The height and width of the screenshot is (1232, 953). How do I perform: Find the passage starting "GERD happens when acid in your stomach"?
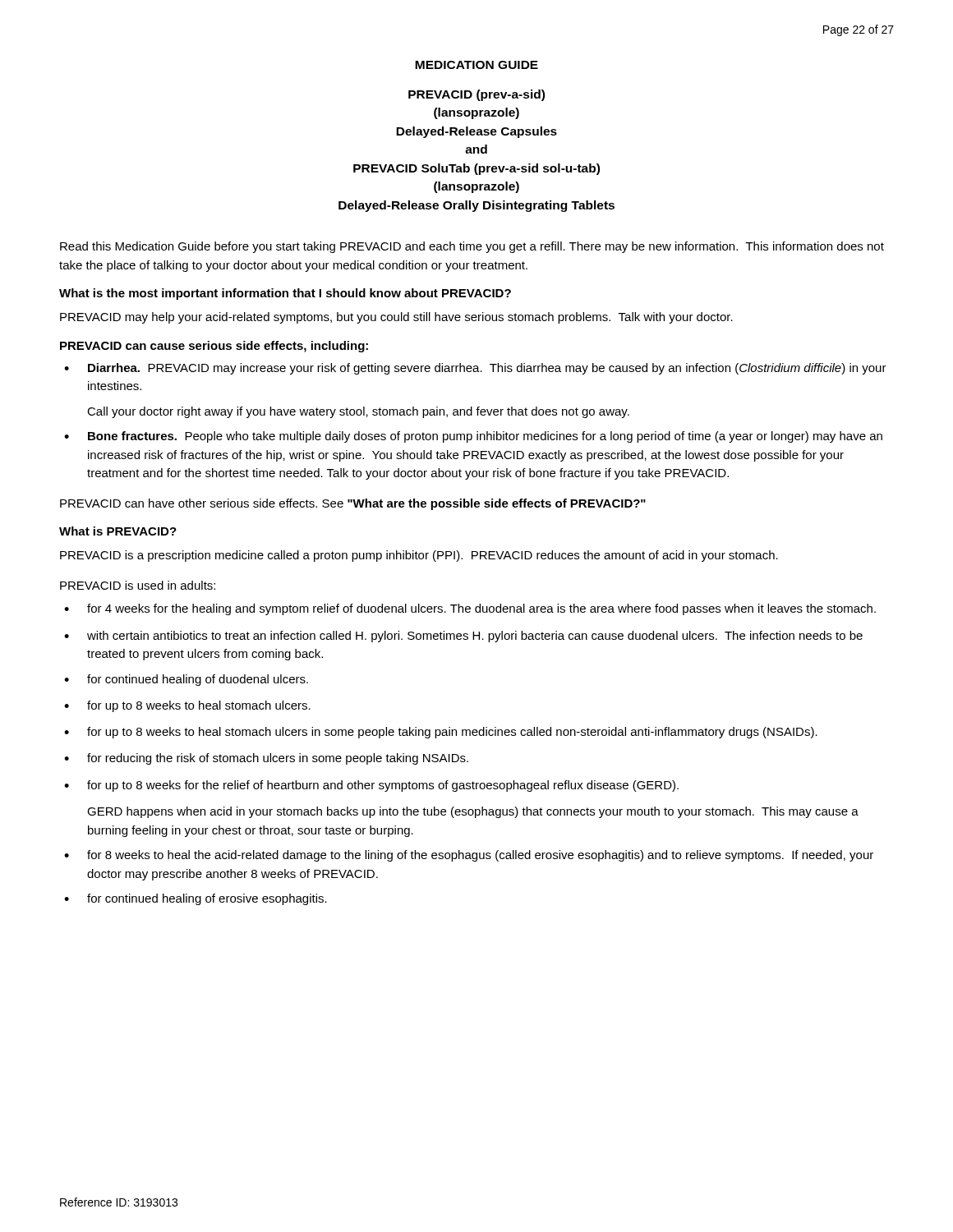tap(473, 820)
